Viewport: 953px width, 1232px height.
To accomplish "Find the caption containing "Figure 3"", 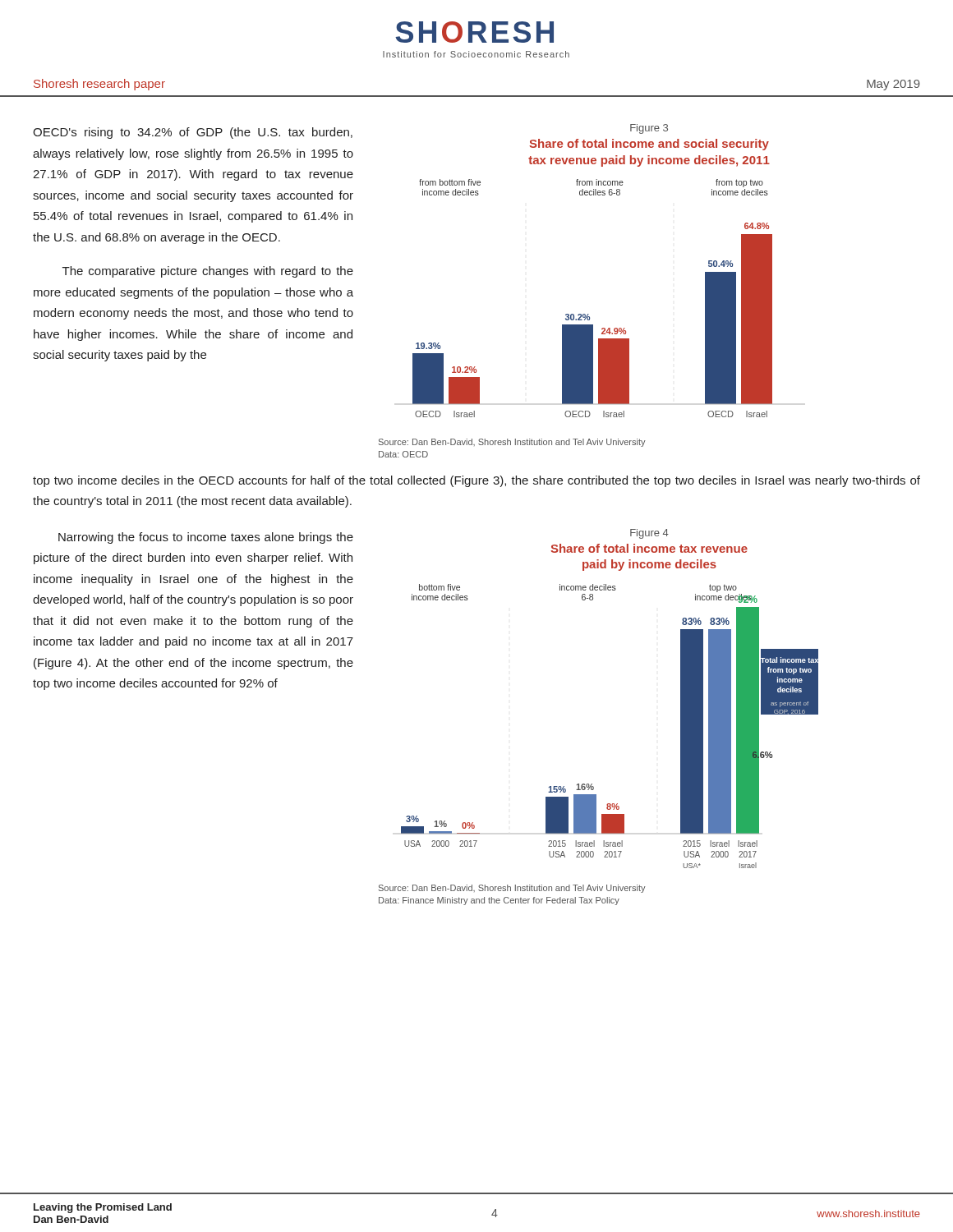I will pos(649,128).
